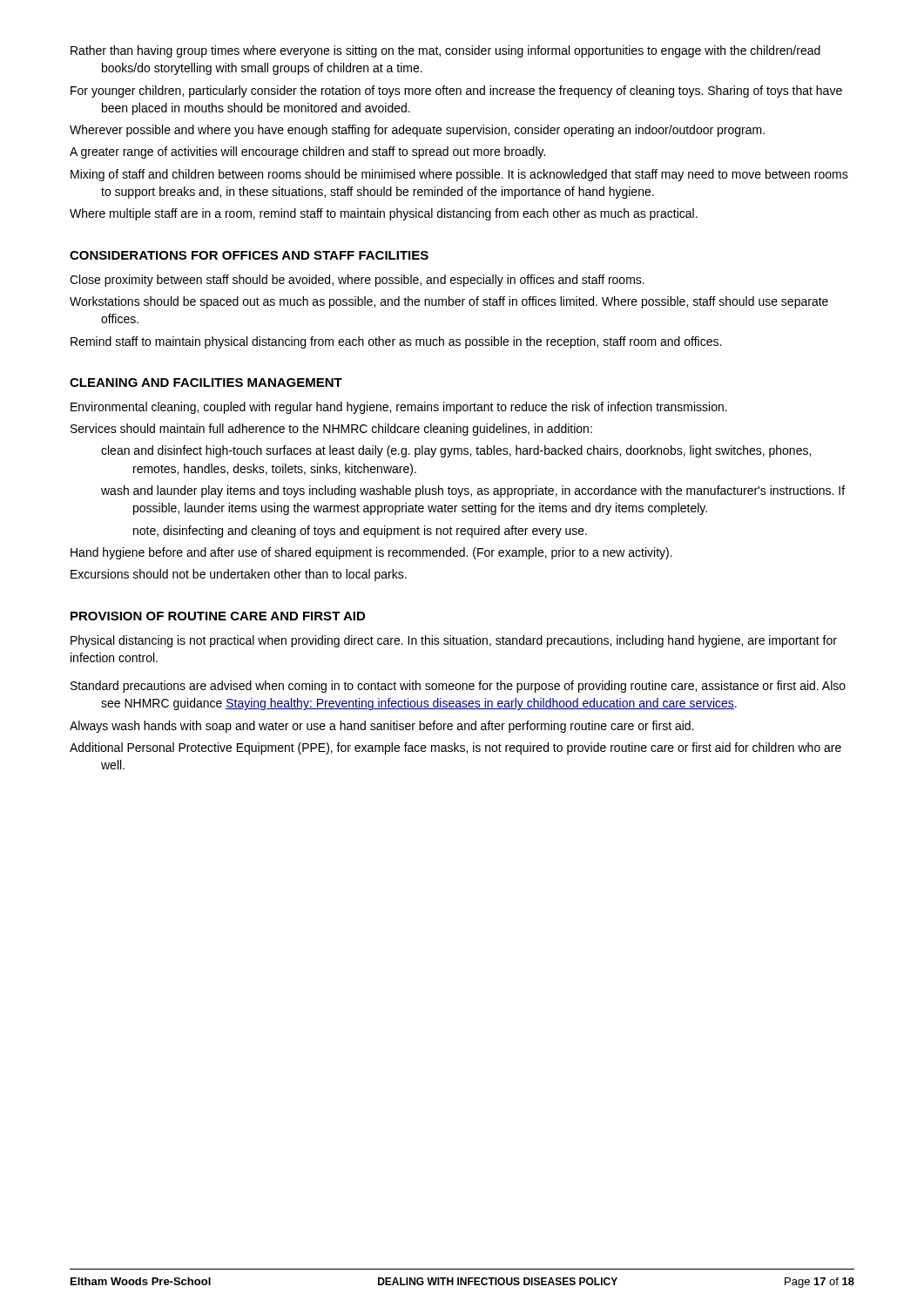
Task: Find the block on this page that starts "Always wash hands with soap and water or"
Action: [x=382, y=726]
